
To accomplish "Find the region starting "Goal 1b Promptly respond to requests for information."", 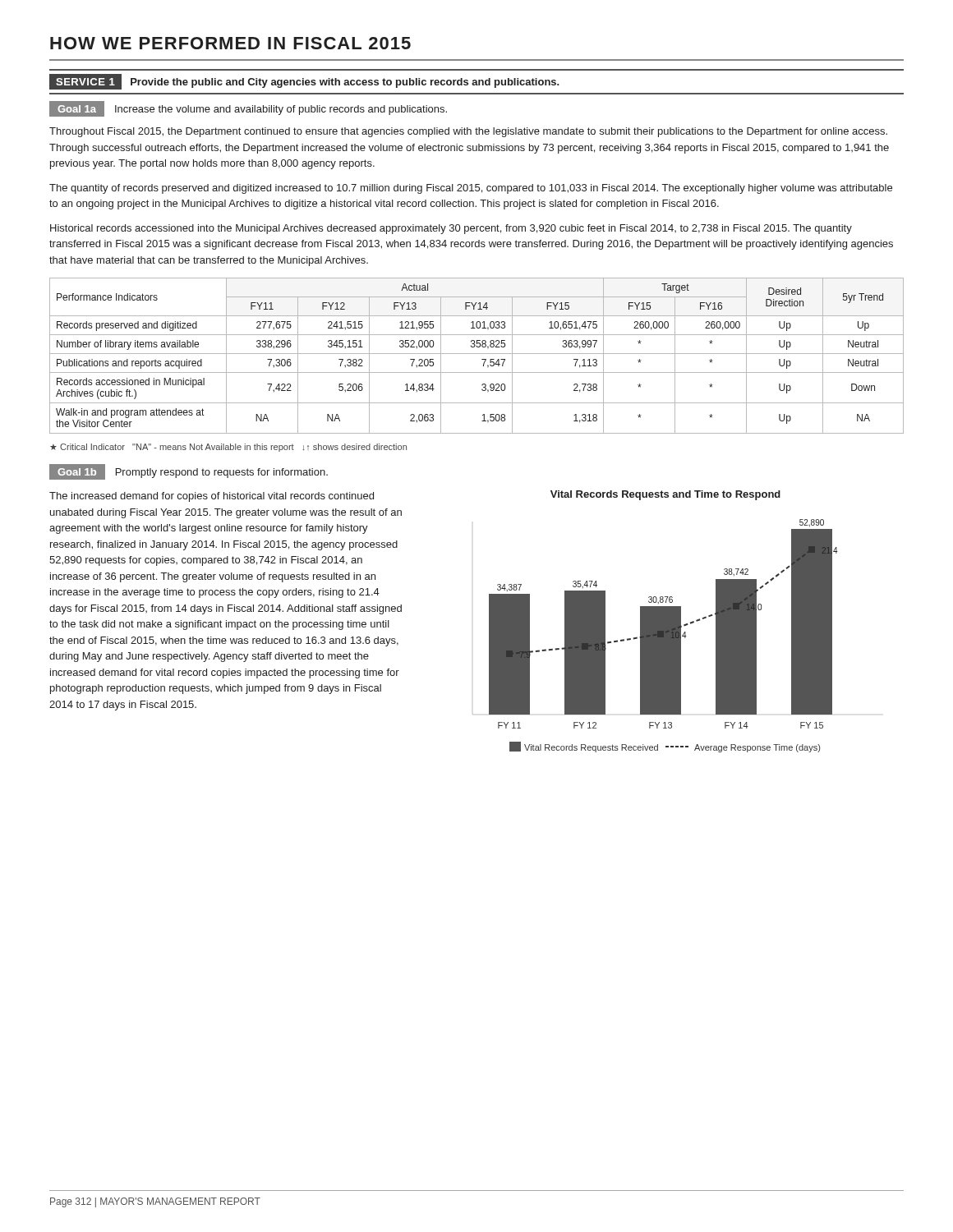I will (x=189, y=472).
